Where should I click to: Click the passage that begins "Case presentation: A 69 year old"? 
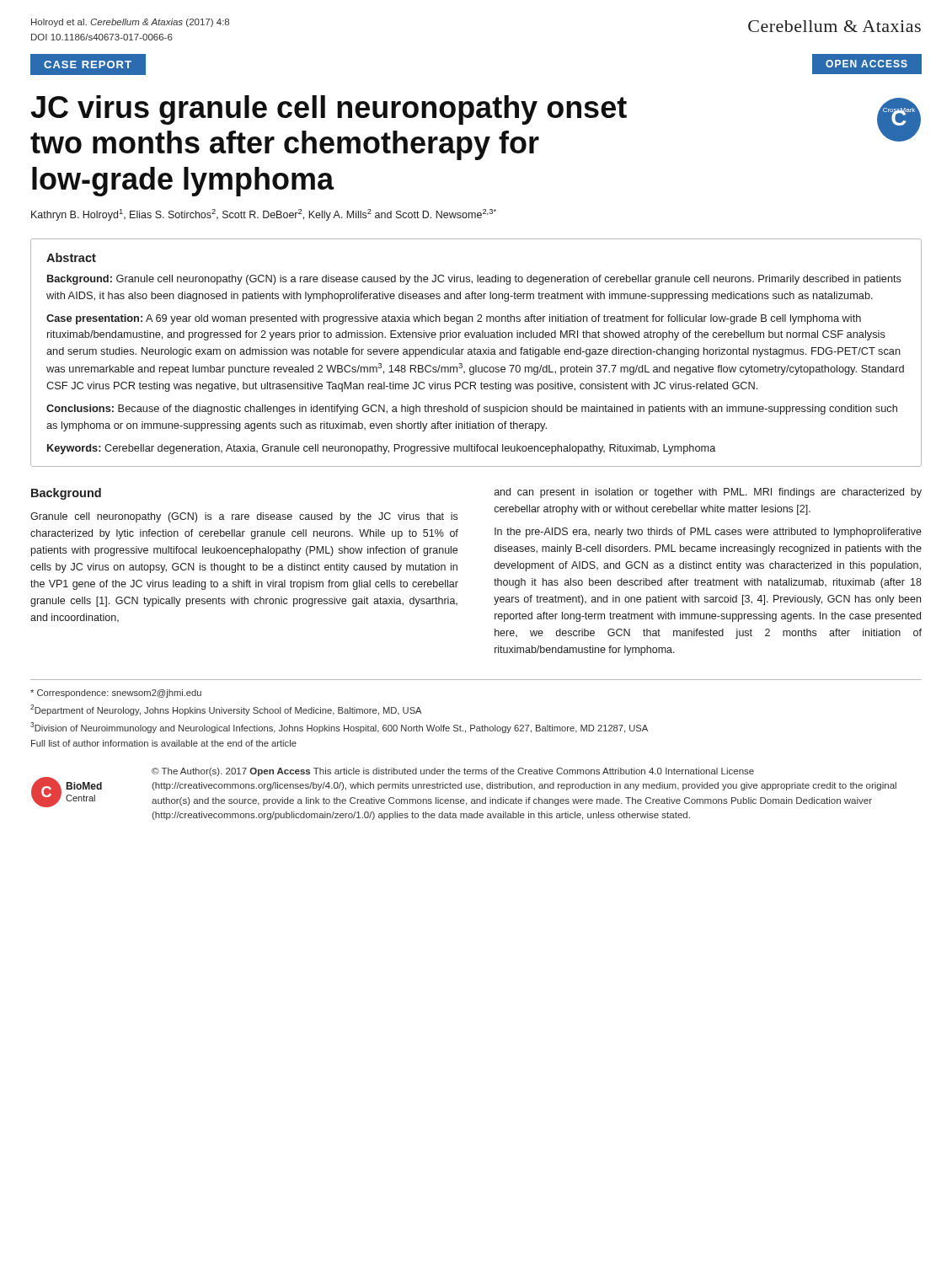tap(475, 352)
